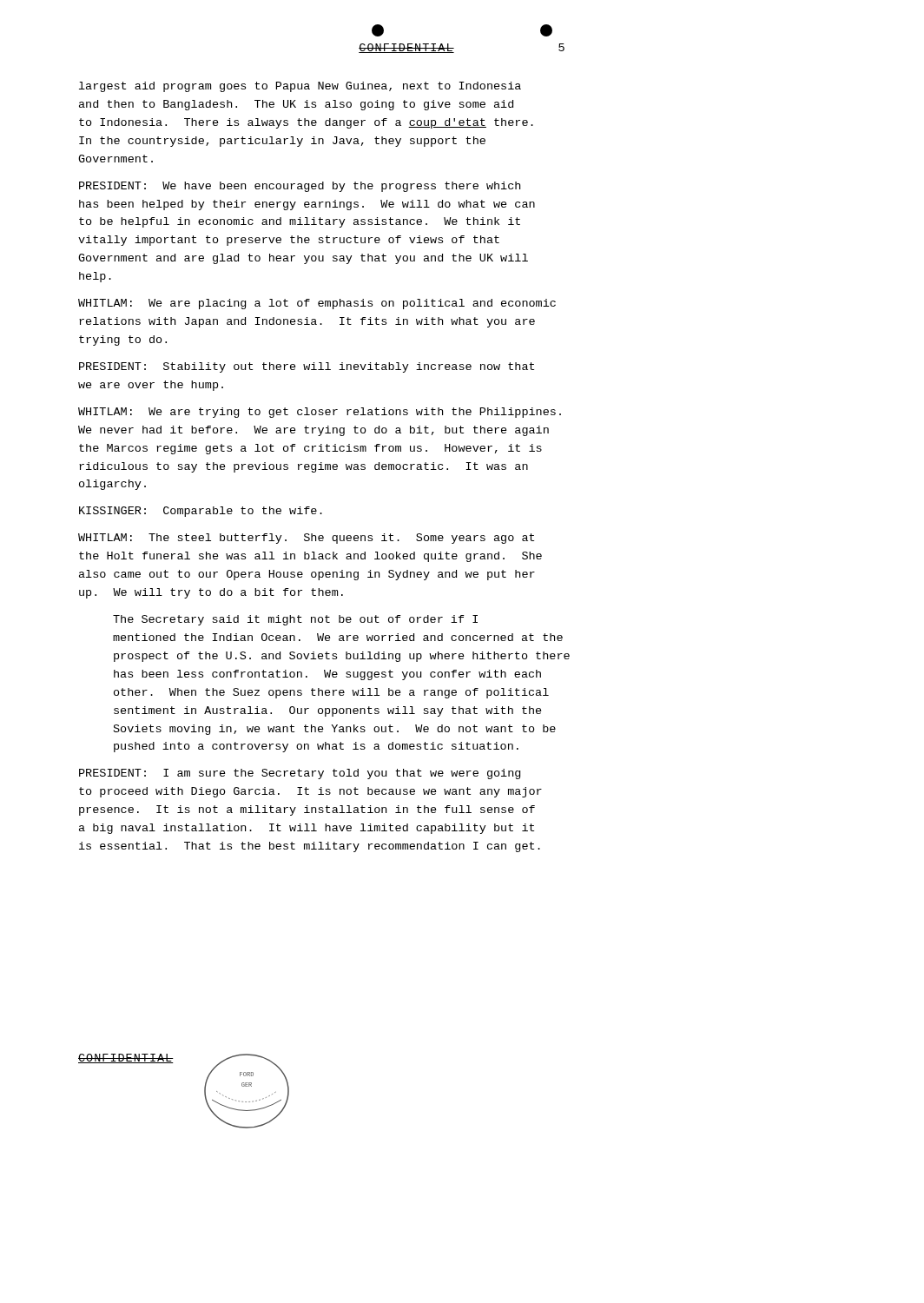Point to the element starting "PRESIDENT: We have been"
This screenshot has width=924, height=1303.
pyautogui.click(x=307, y=231)
